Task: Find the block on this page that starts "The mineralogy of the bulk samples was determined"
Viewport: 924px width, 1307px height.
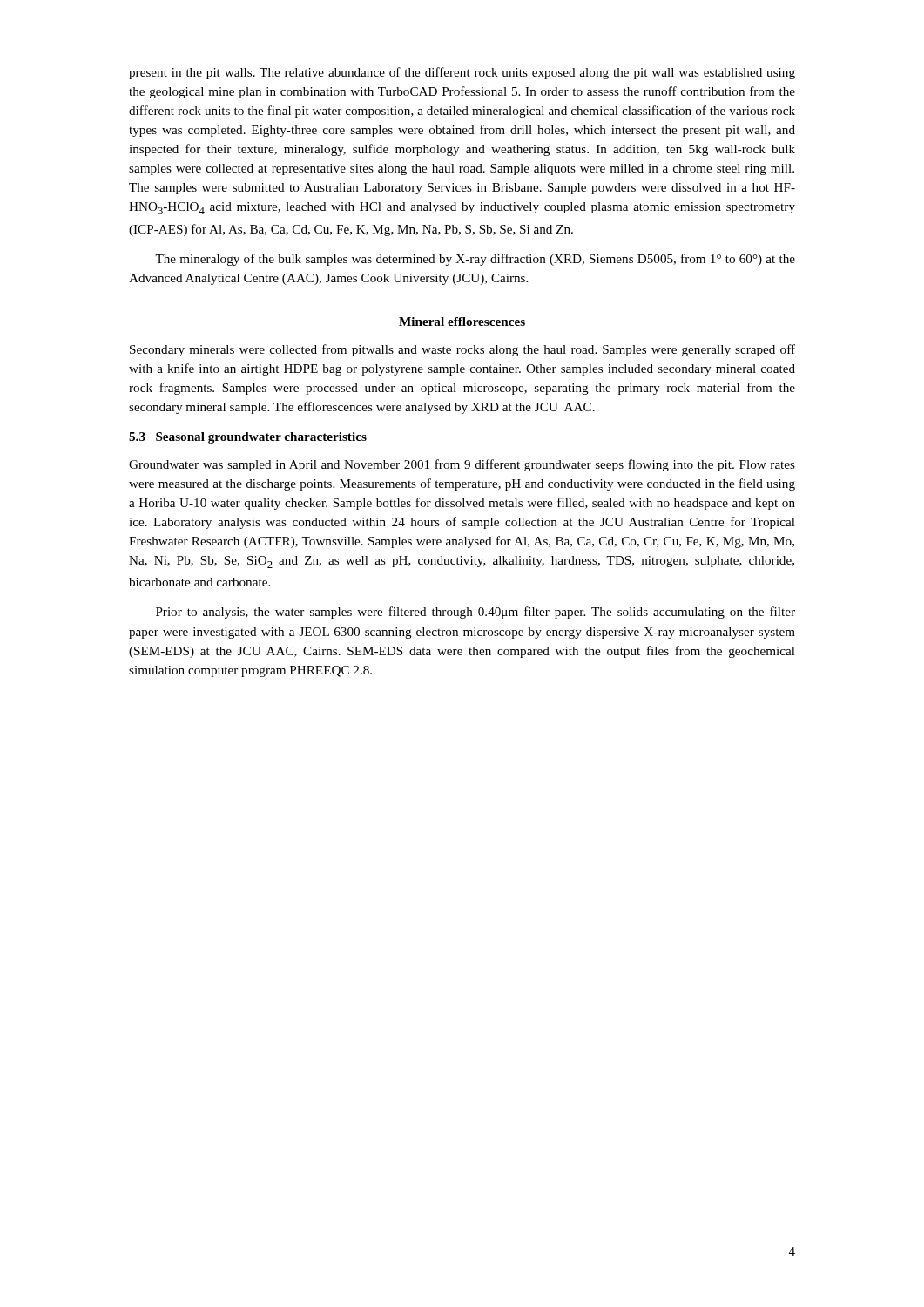Action: [462, 268]
